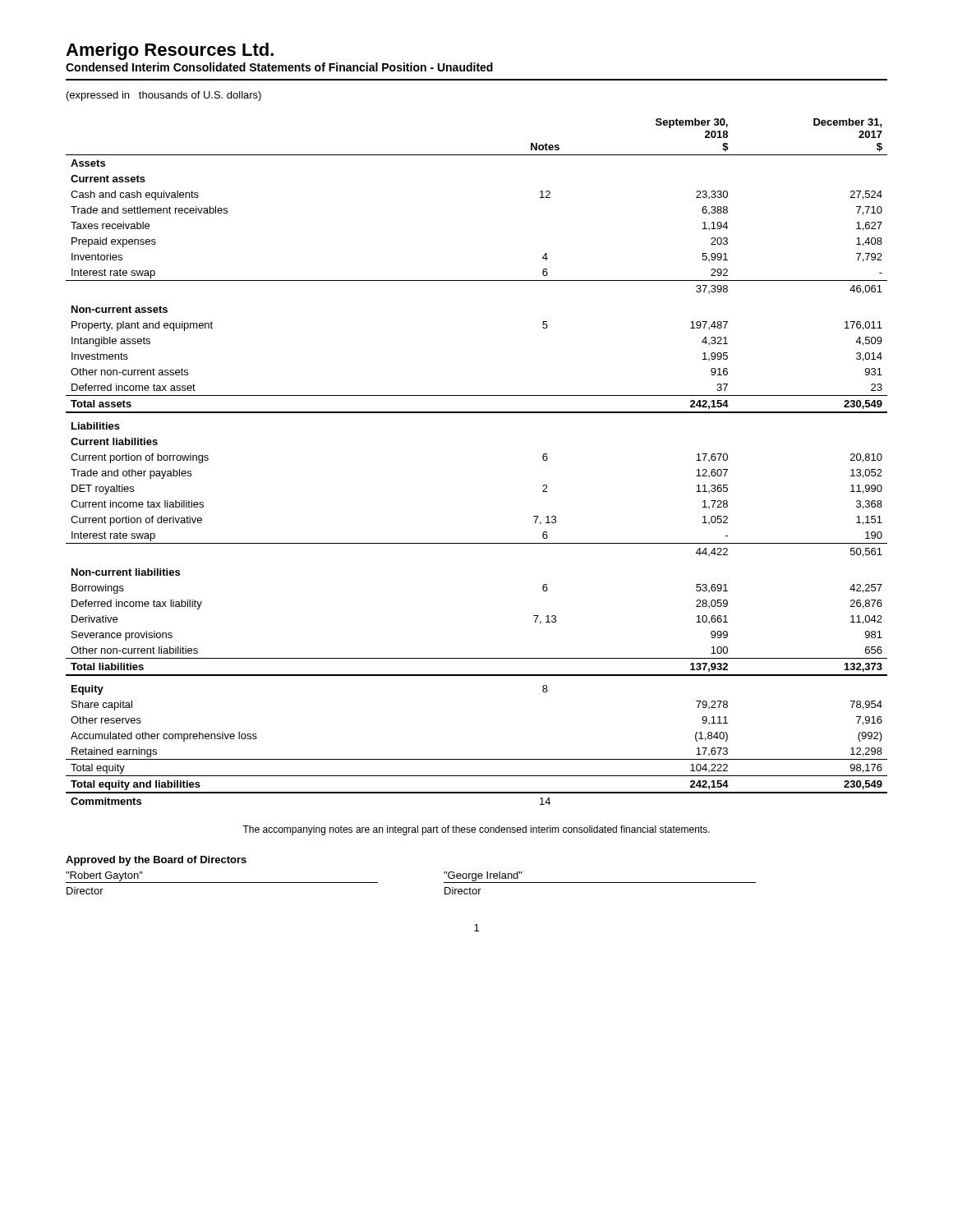Locate the title that opens with "Amerigo Resources Ltd. Condensed Interim"
The image size is (953, 1232).
(x=476, y=57)
